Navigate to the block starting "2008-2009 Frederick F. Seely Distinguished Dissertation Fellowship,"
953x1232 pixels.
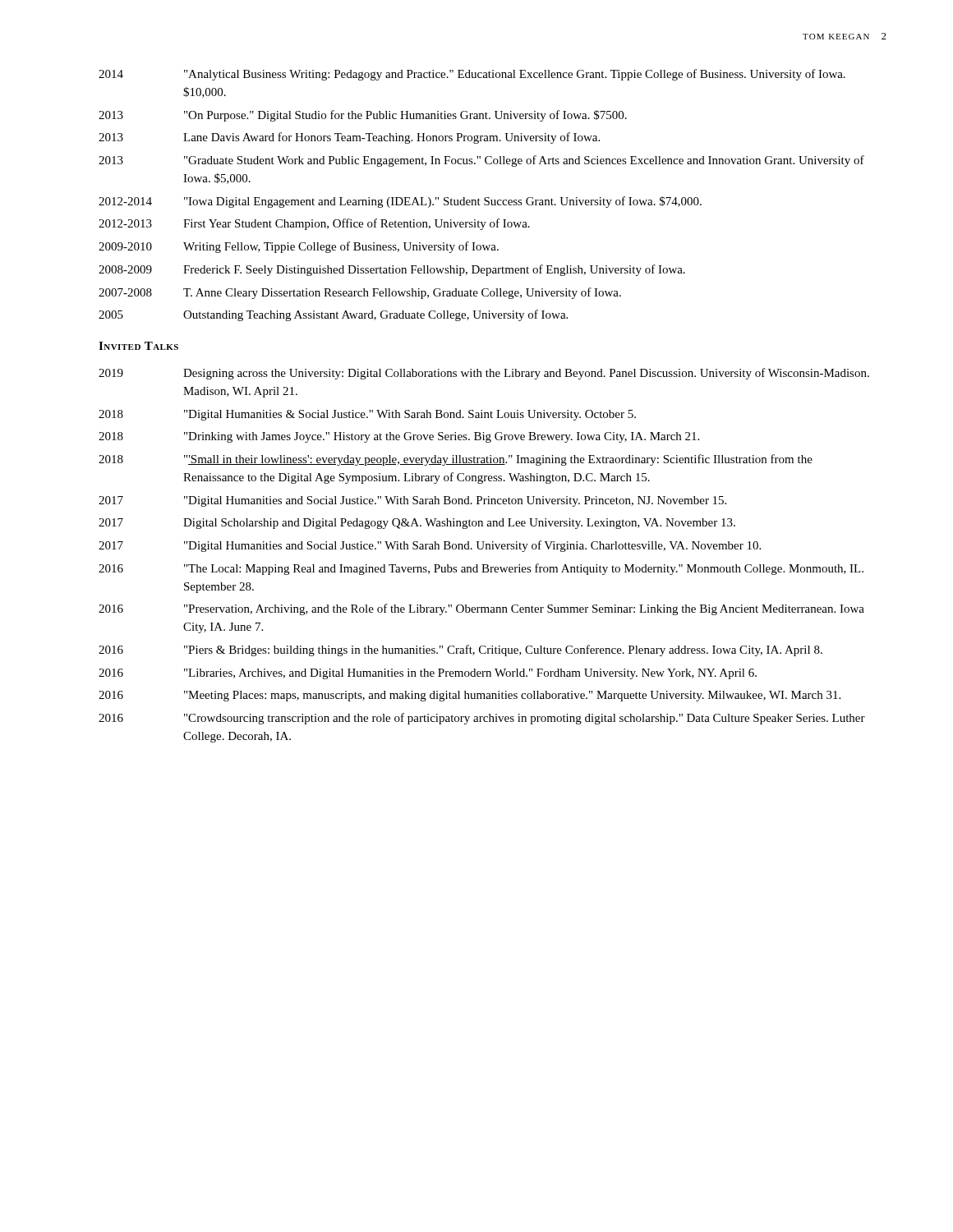pyautogui.click(x=485, y=270)
